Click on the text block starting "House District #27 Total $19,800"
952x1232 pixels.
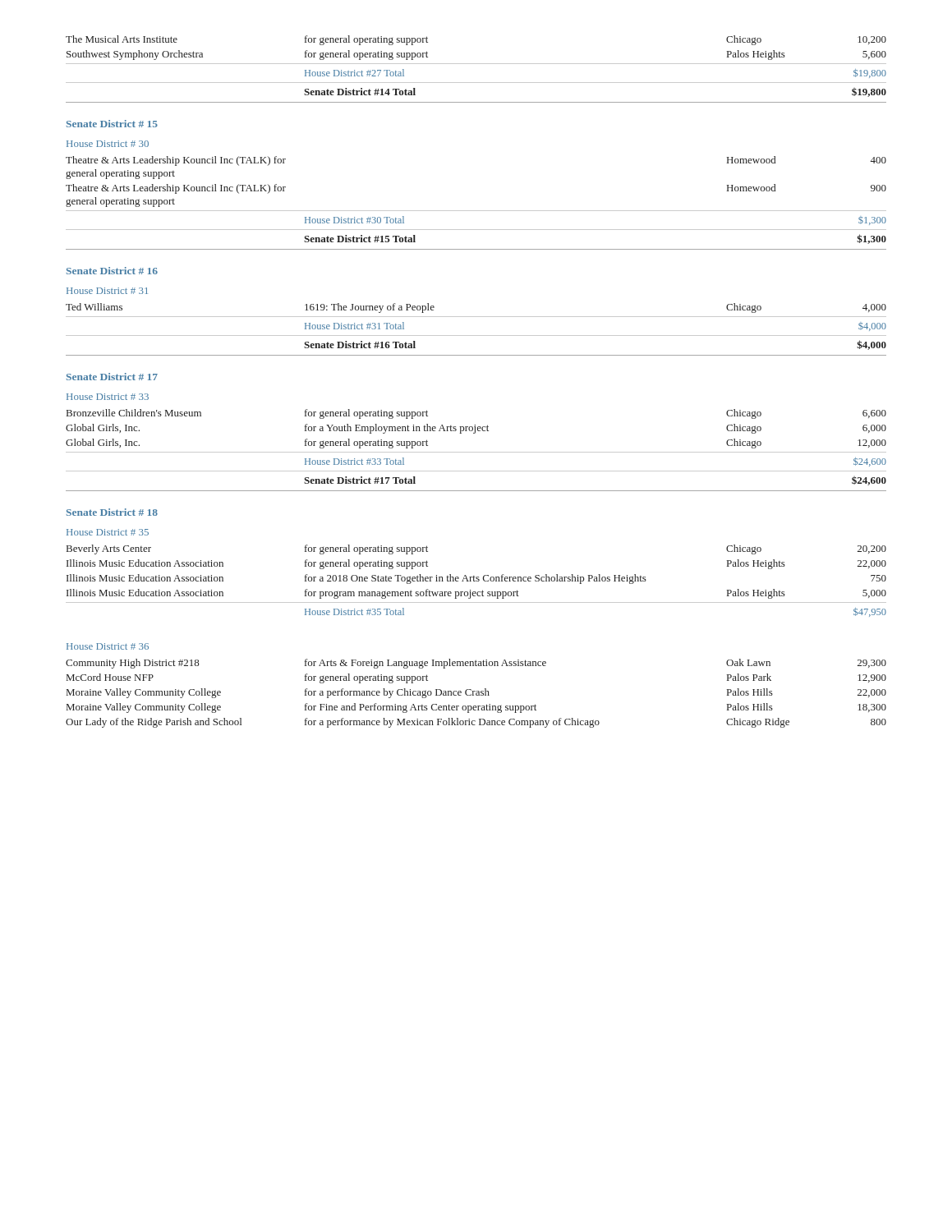[x=595, y=73]
